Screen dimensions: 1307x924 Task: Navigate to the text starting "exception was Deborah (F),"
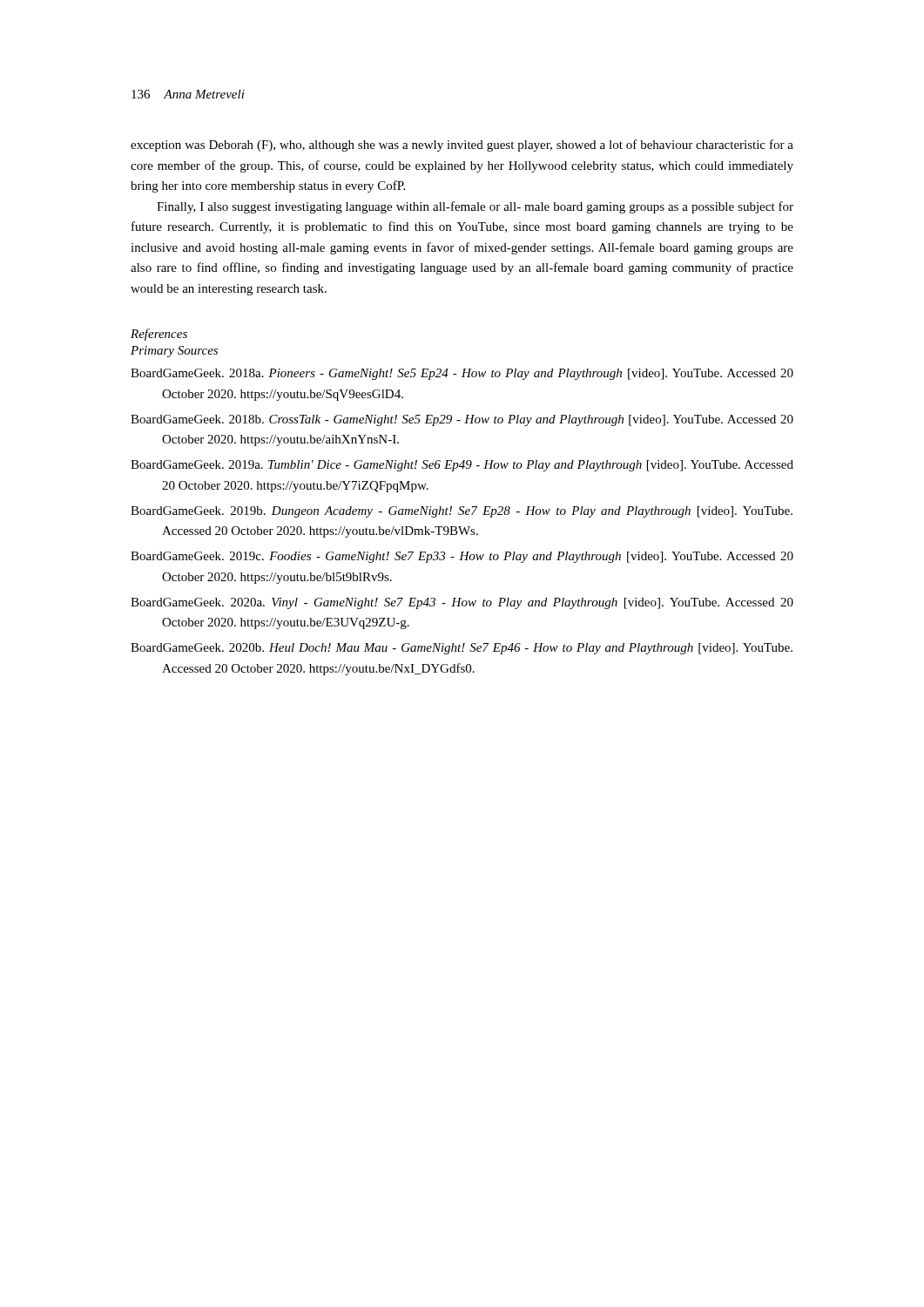pos(462,217)
